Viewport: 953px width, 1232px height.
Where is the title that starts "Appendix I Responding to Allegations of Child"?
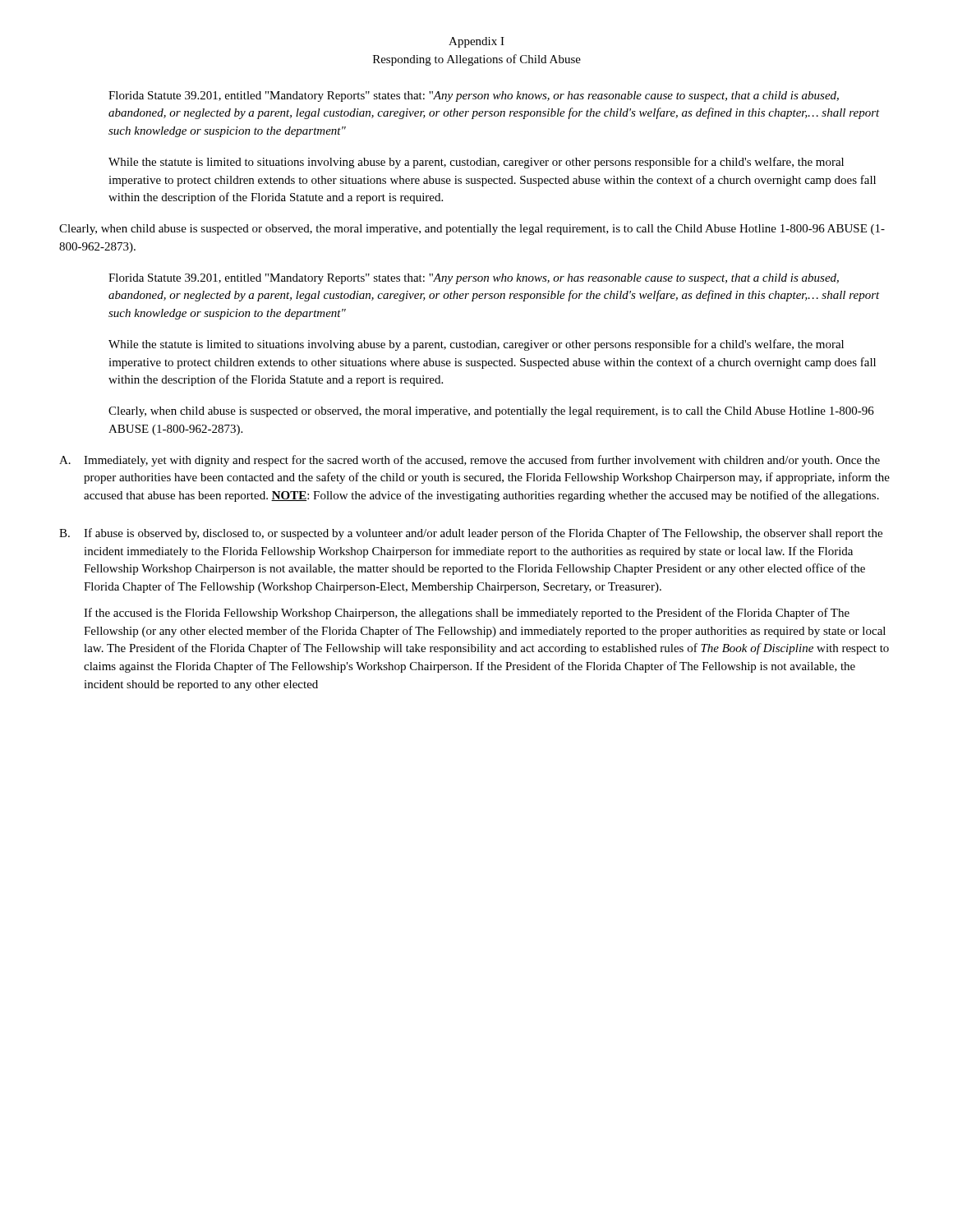pos(476,51)
